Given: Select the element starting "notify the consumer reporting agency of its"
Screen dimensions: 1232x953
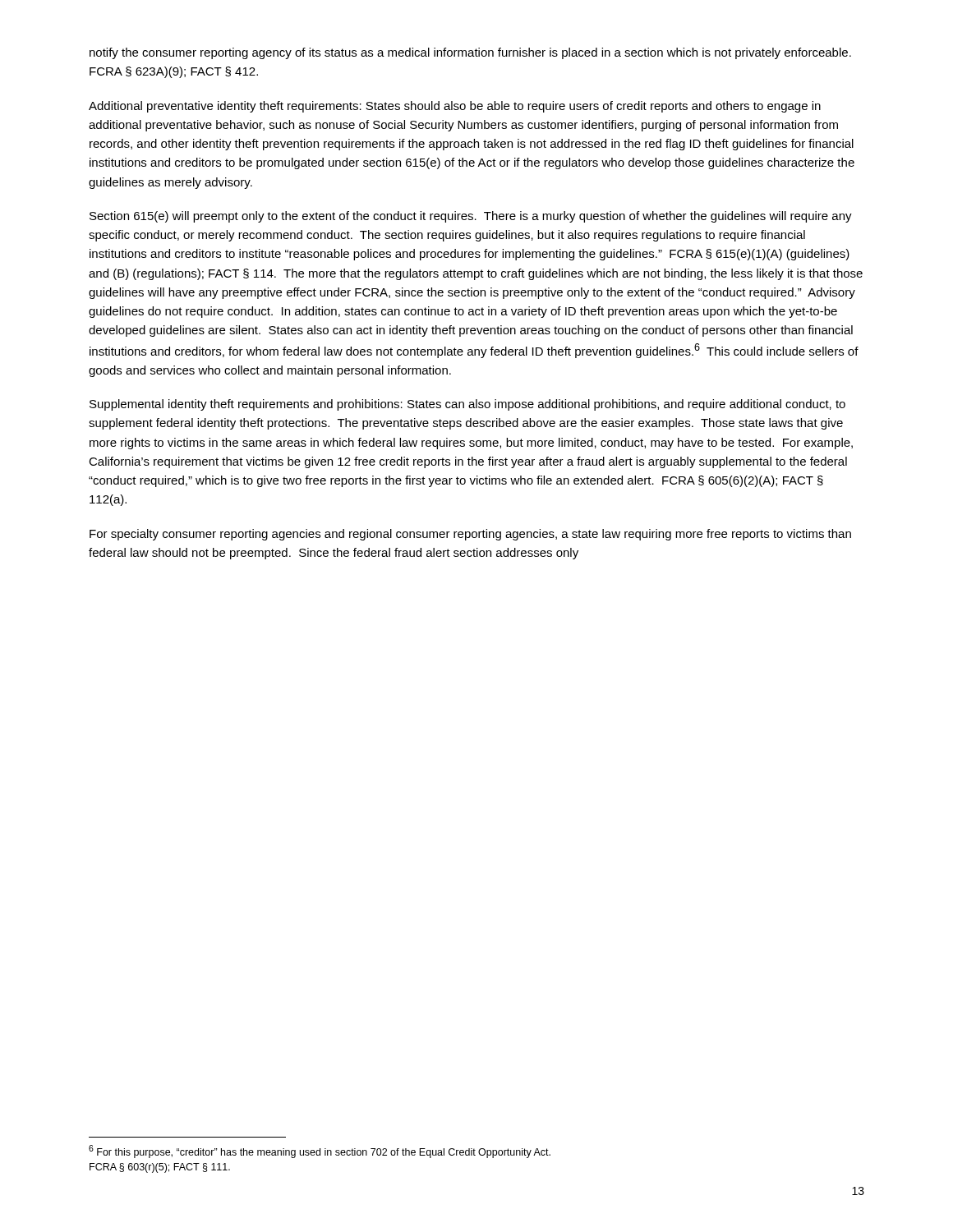Looking at the screenshot, I should [470, 62].
